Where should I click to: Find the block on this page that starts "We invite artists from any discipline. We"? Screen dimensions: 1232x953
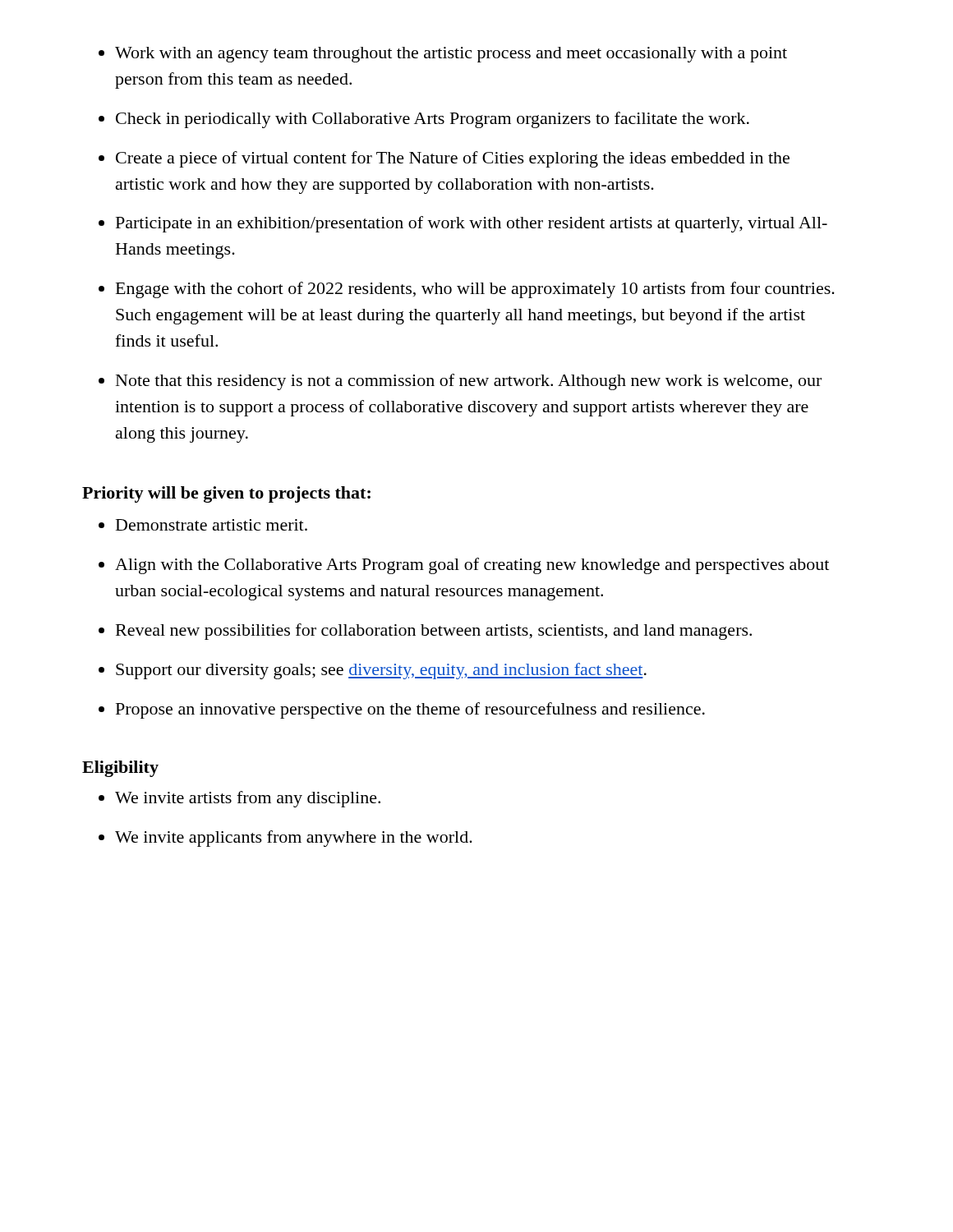point(239,799)
